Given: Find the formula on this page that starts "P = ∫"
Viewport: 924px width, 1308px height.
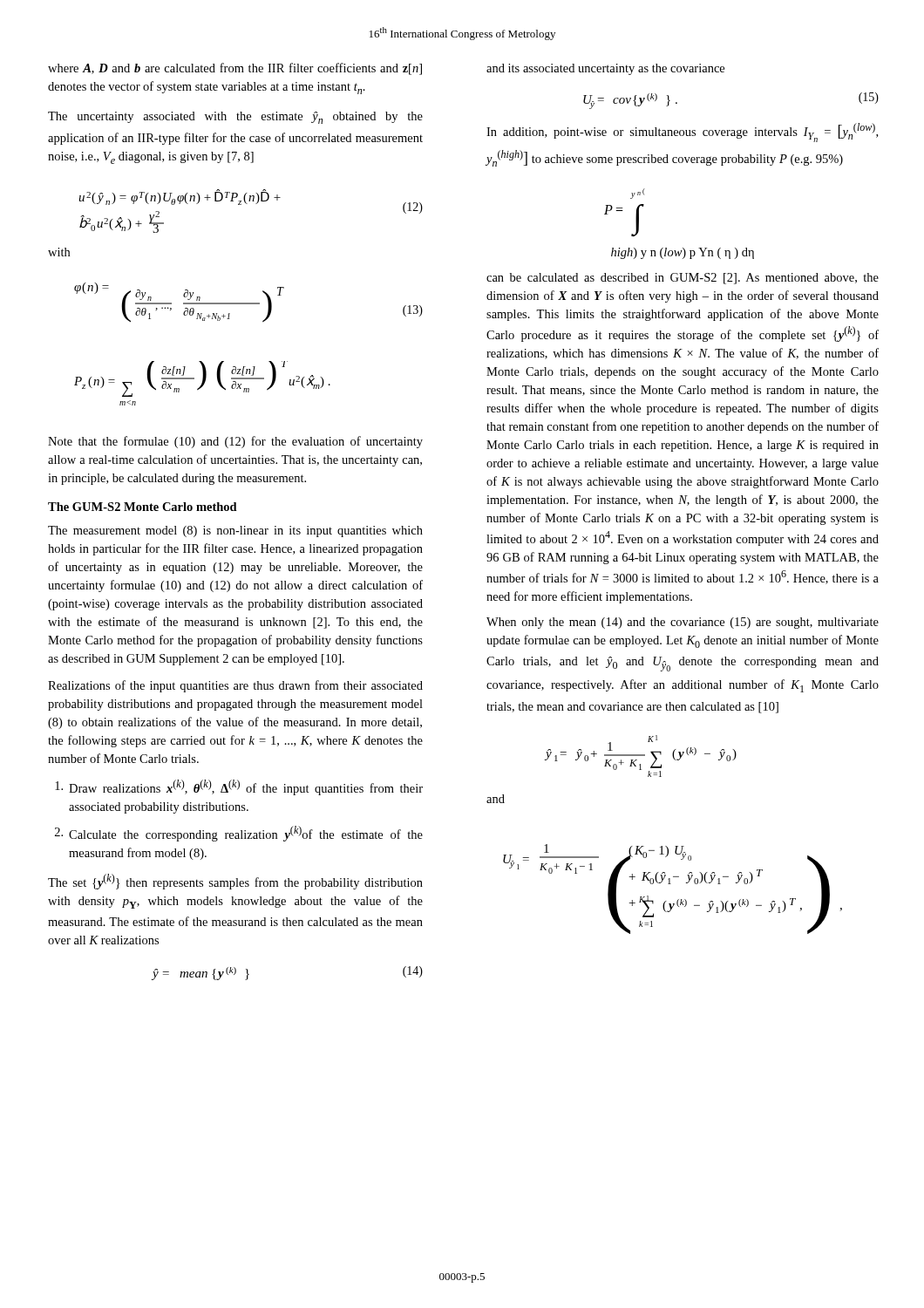Looking at the screenshot, I should tap(638, 194).
